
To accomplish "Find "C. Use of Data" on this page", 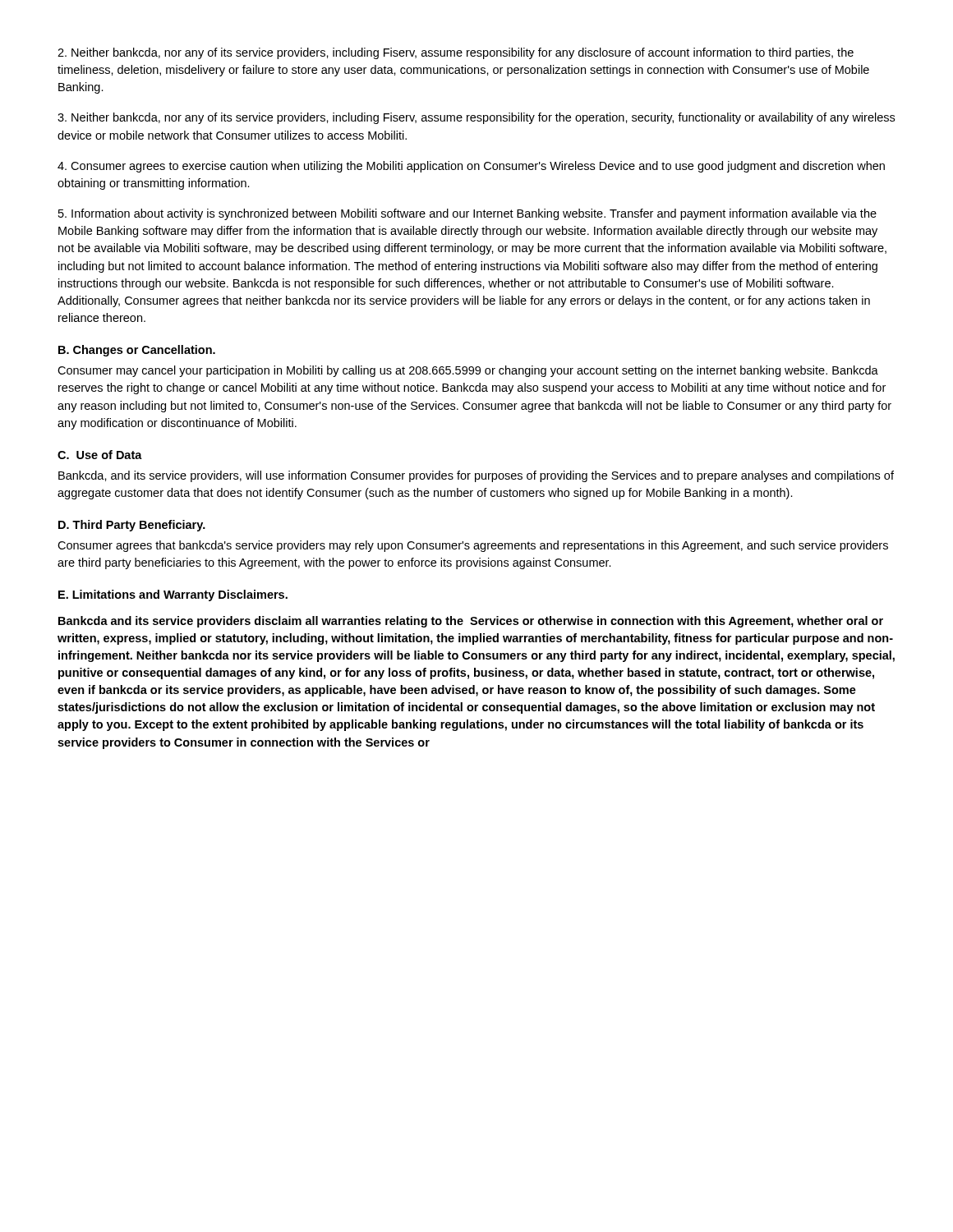I will 100,455.
